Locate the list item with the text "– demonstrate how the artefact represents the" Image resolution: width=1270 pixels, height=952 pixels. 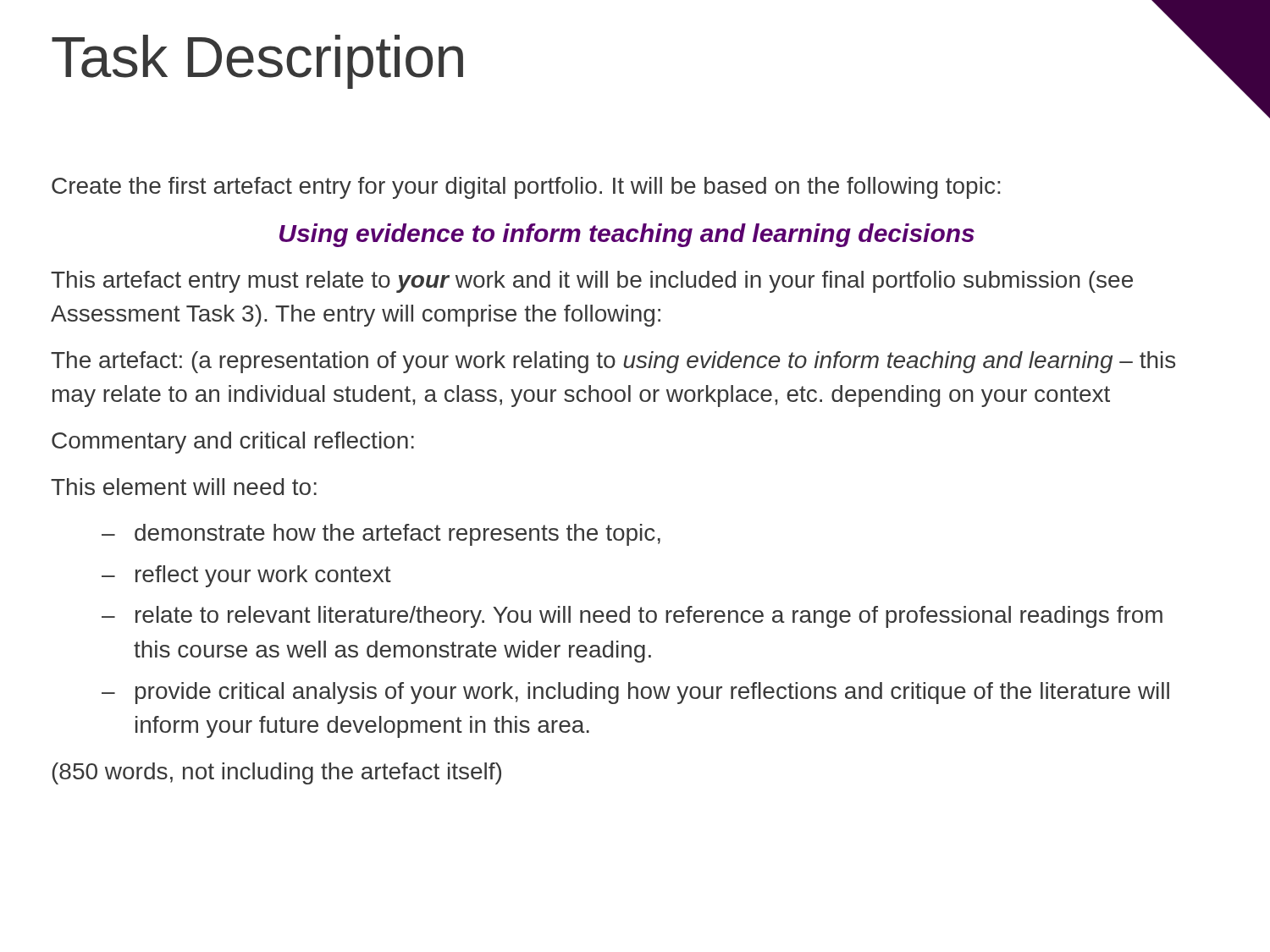click(652, 534)
